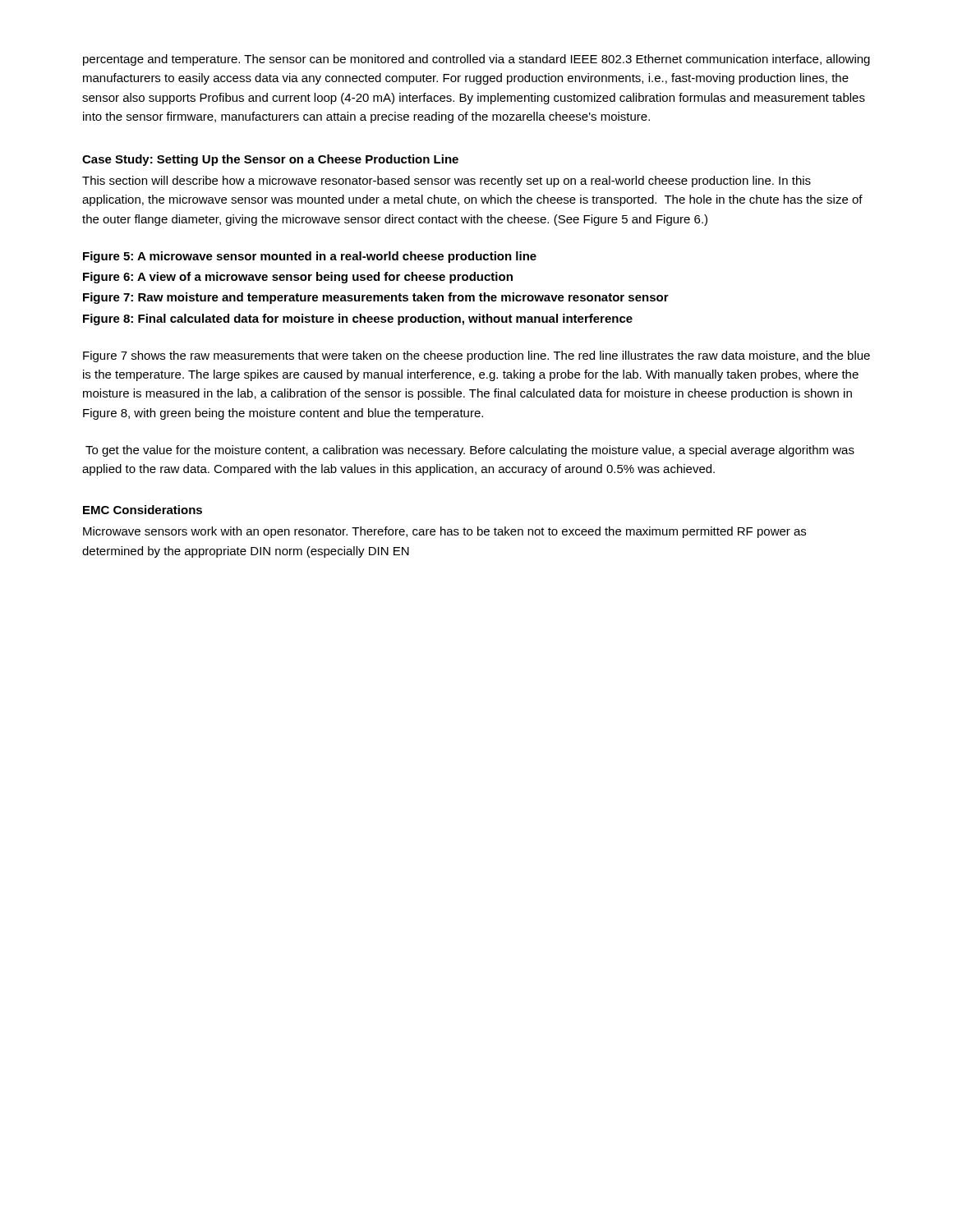Where is the passage that starts "Figure 7 shows the raw measurements that were"?
The height and width of the screenshot is (1232, 953).
476,384
